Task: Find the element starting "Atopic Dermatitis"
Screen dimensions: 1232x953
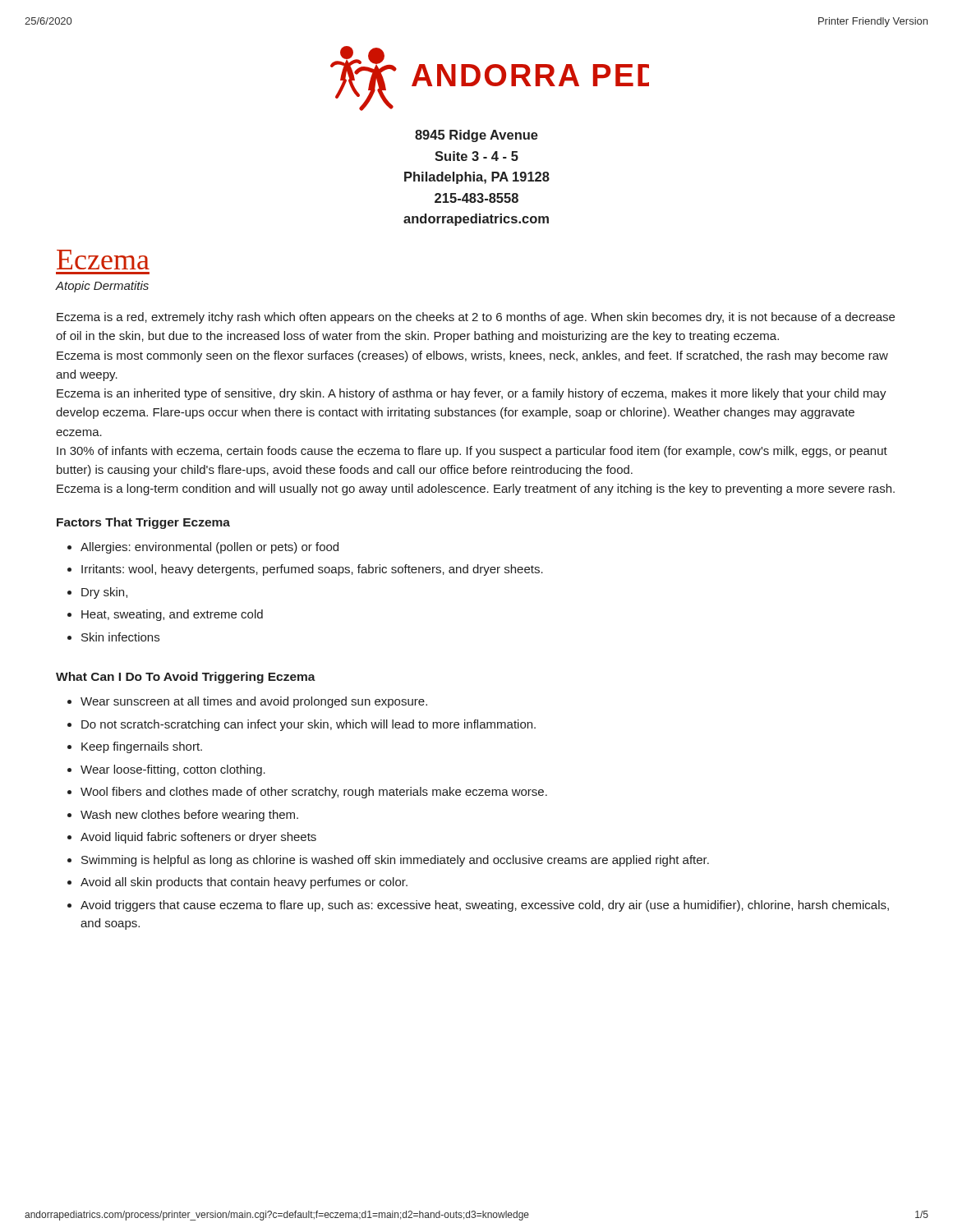Action: (x=102, y=287)
